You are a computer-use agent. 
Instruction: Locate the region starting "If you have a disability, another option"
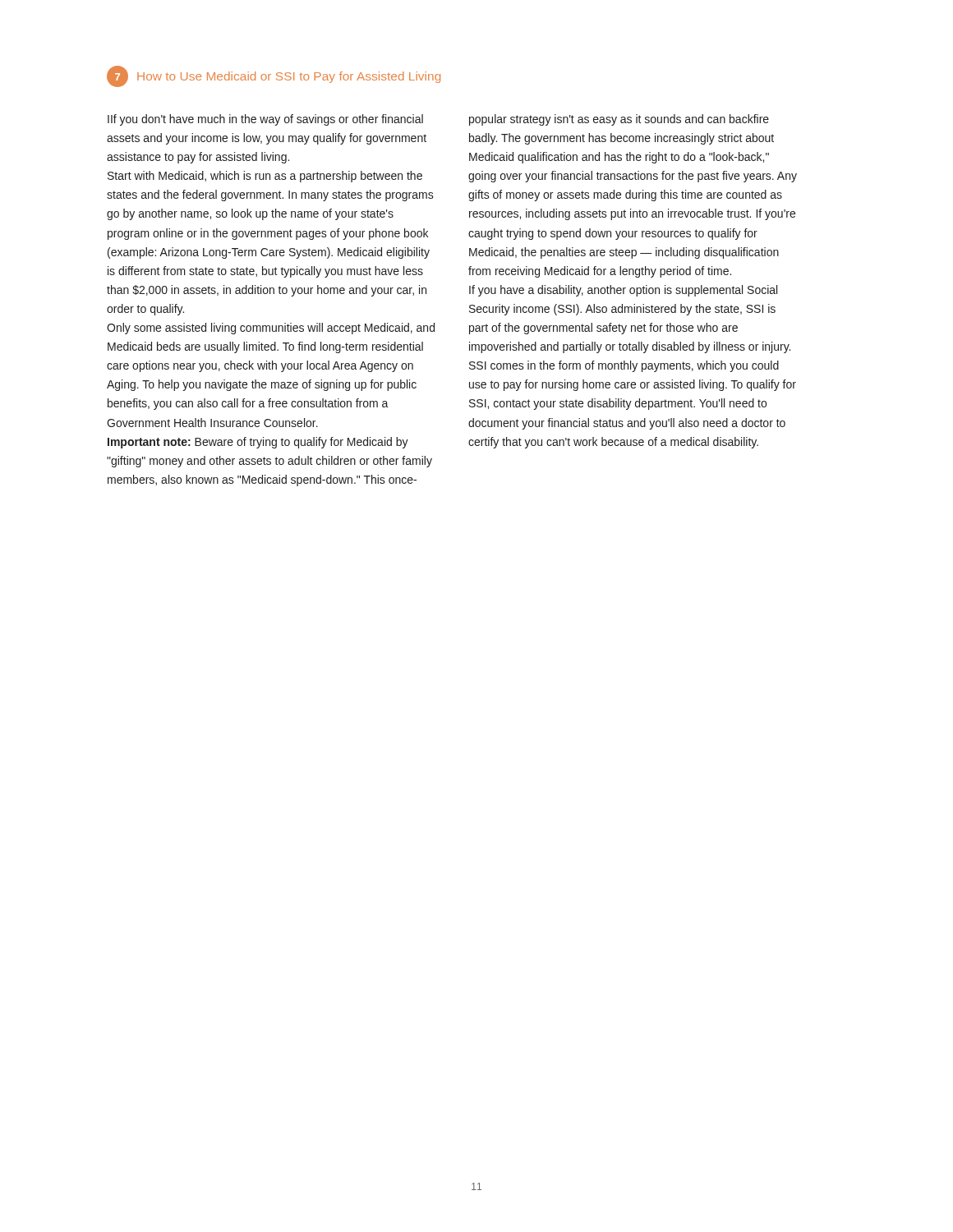point(633,366)
